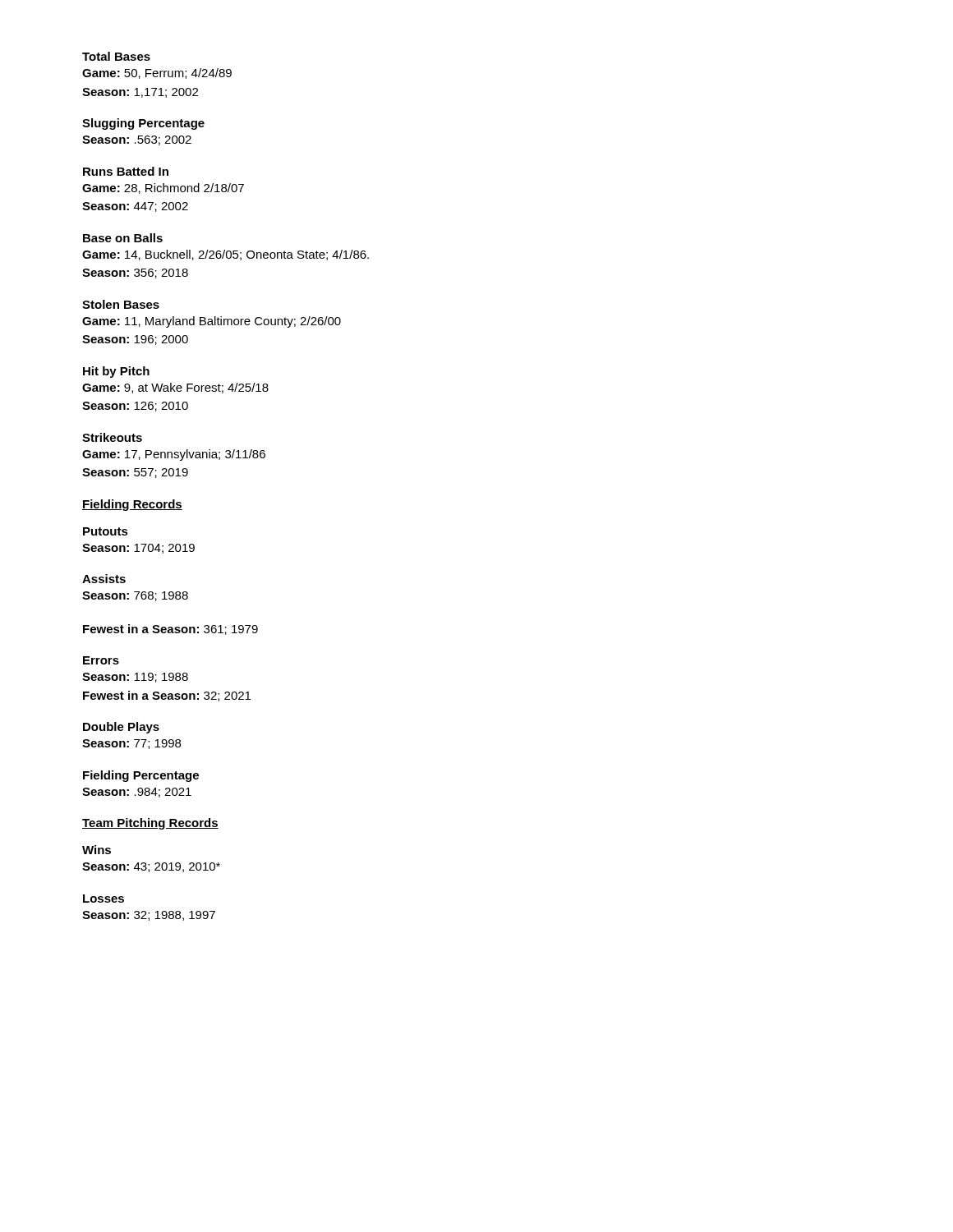Click on the region starting "Errors Season: 119; 1988 Fewest in"
Image resolution: width=953 pixels, height=1232 pixels.
[x=101, y=660]
